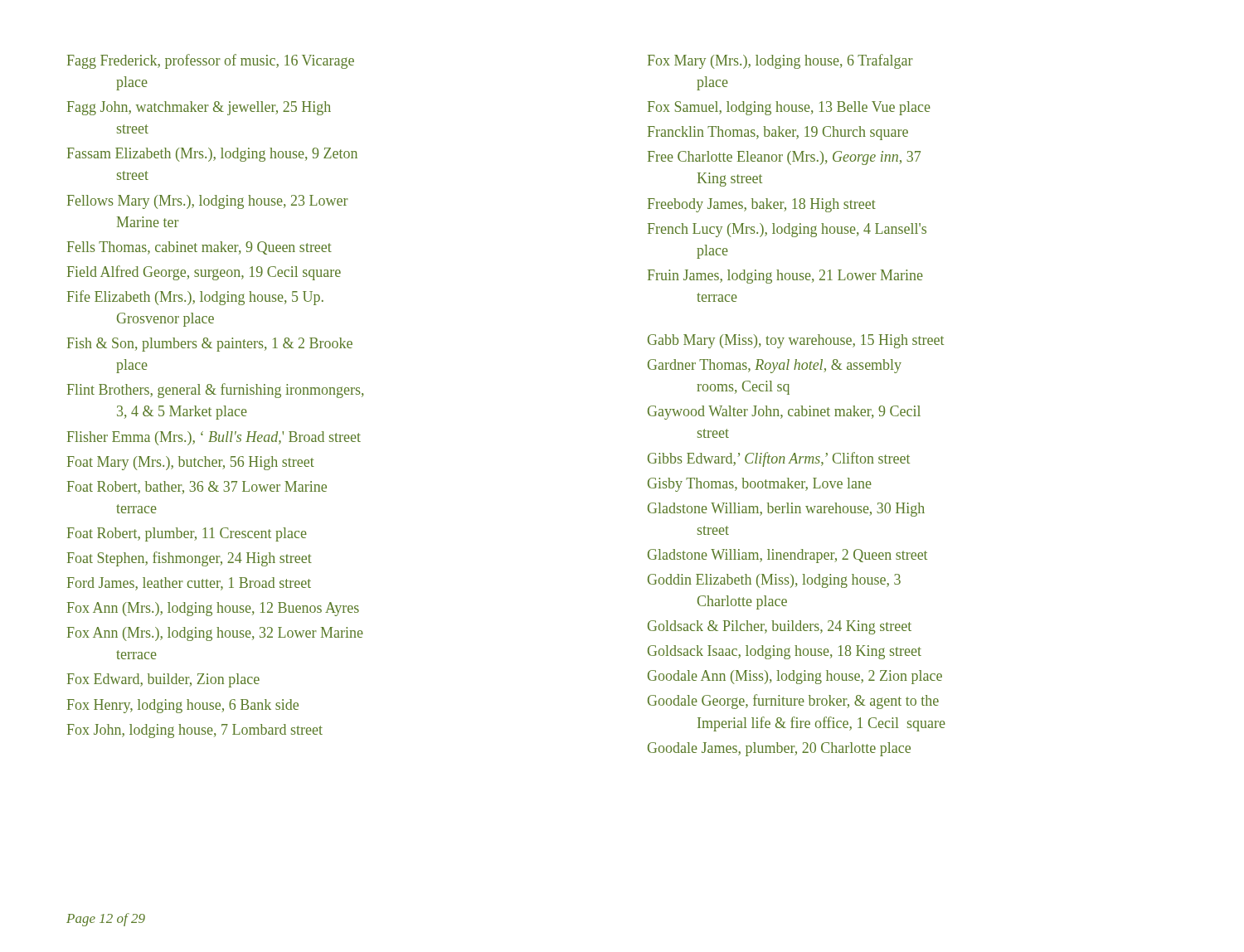
Task: Select the list item with the text "Goddin Elizabeth (Miss),"
Action: (x=774, y=581)
